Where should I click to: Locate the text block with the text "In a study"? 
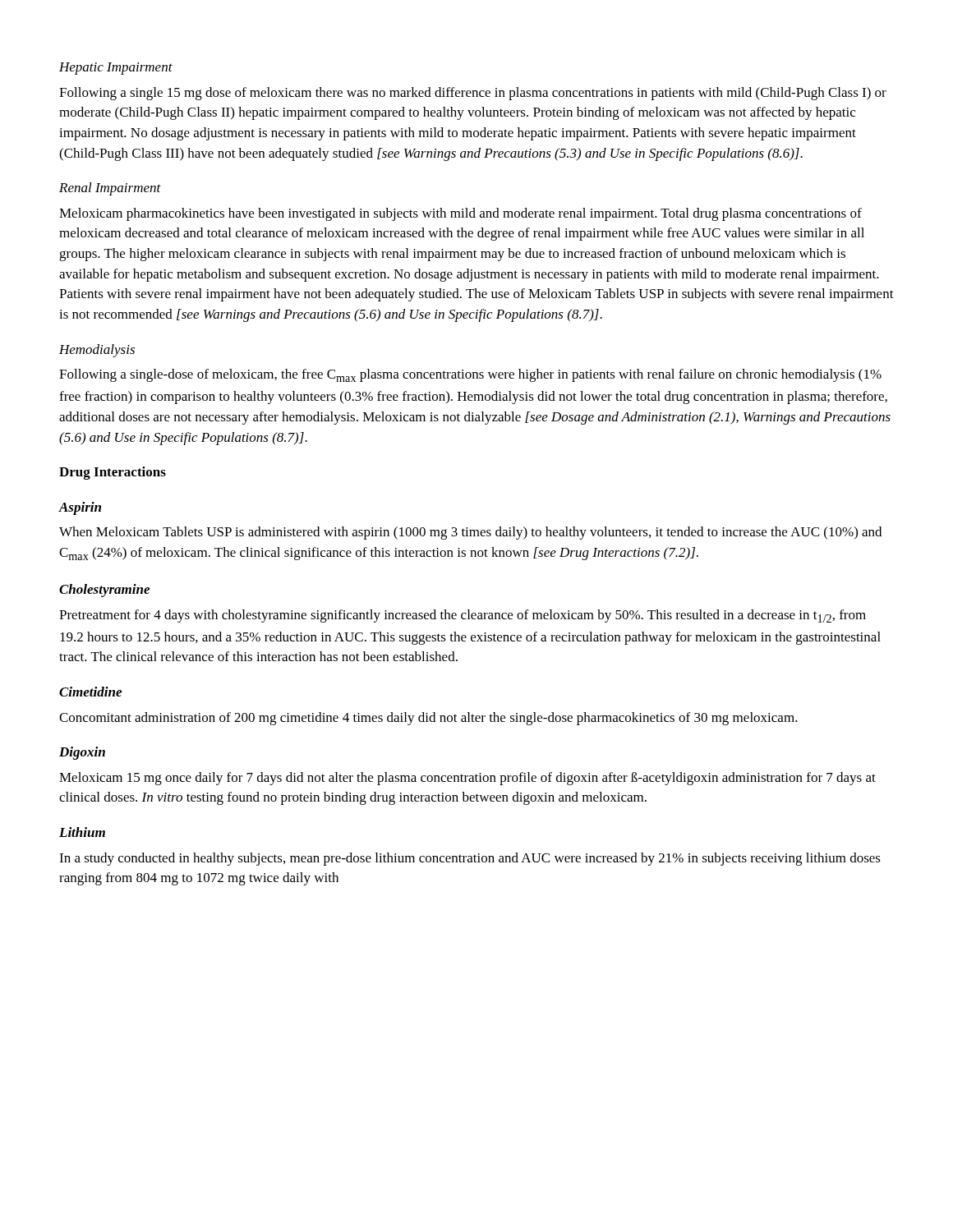476,868
